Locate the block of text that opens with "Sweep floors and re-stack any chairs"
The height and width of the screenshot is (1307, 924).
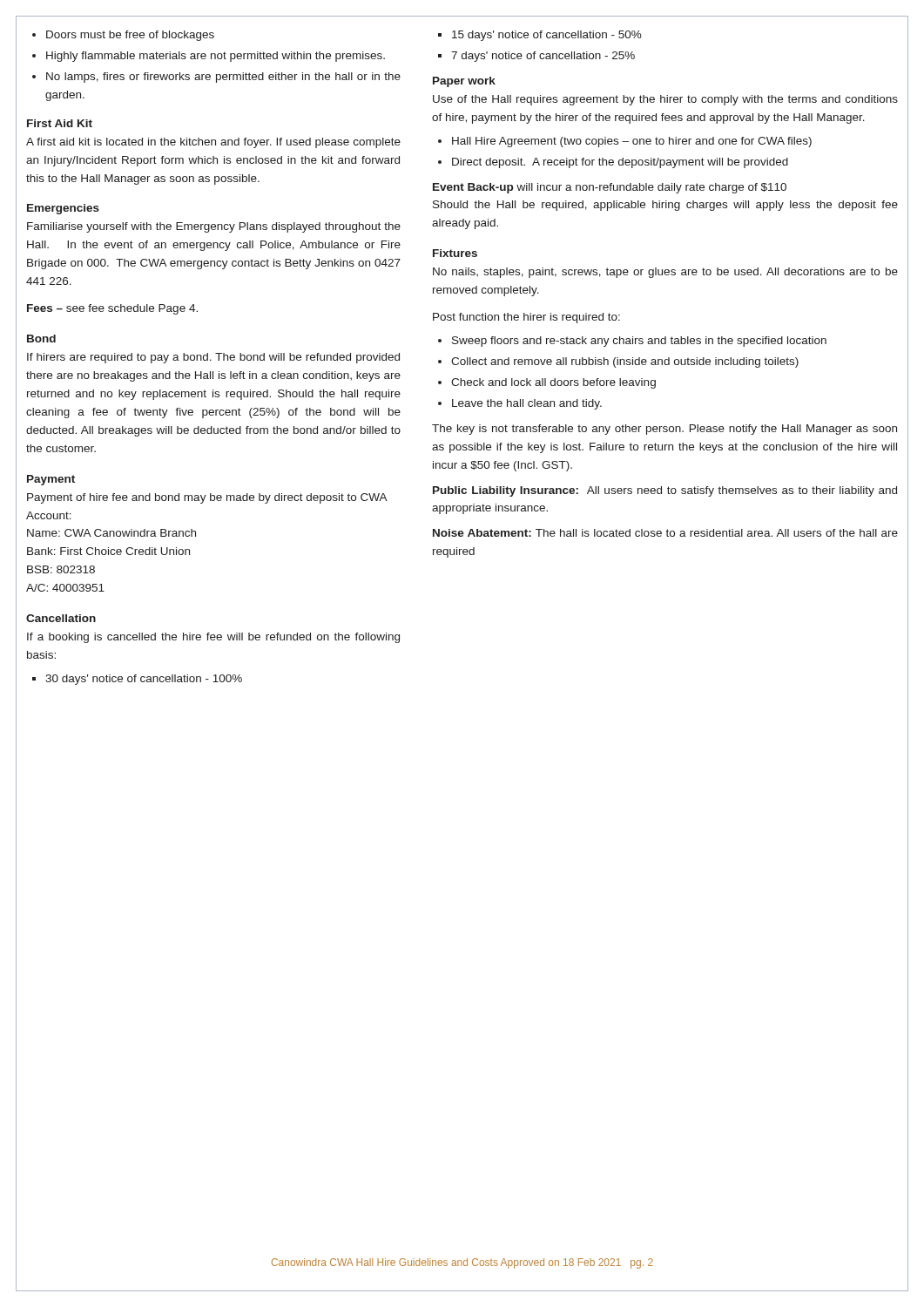(639, 340)
